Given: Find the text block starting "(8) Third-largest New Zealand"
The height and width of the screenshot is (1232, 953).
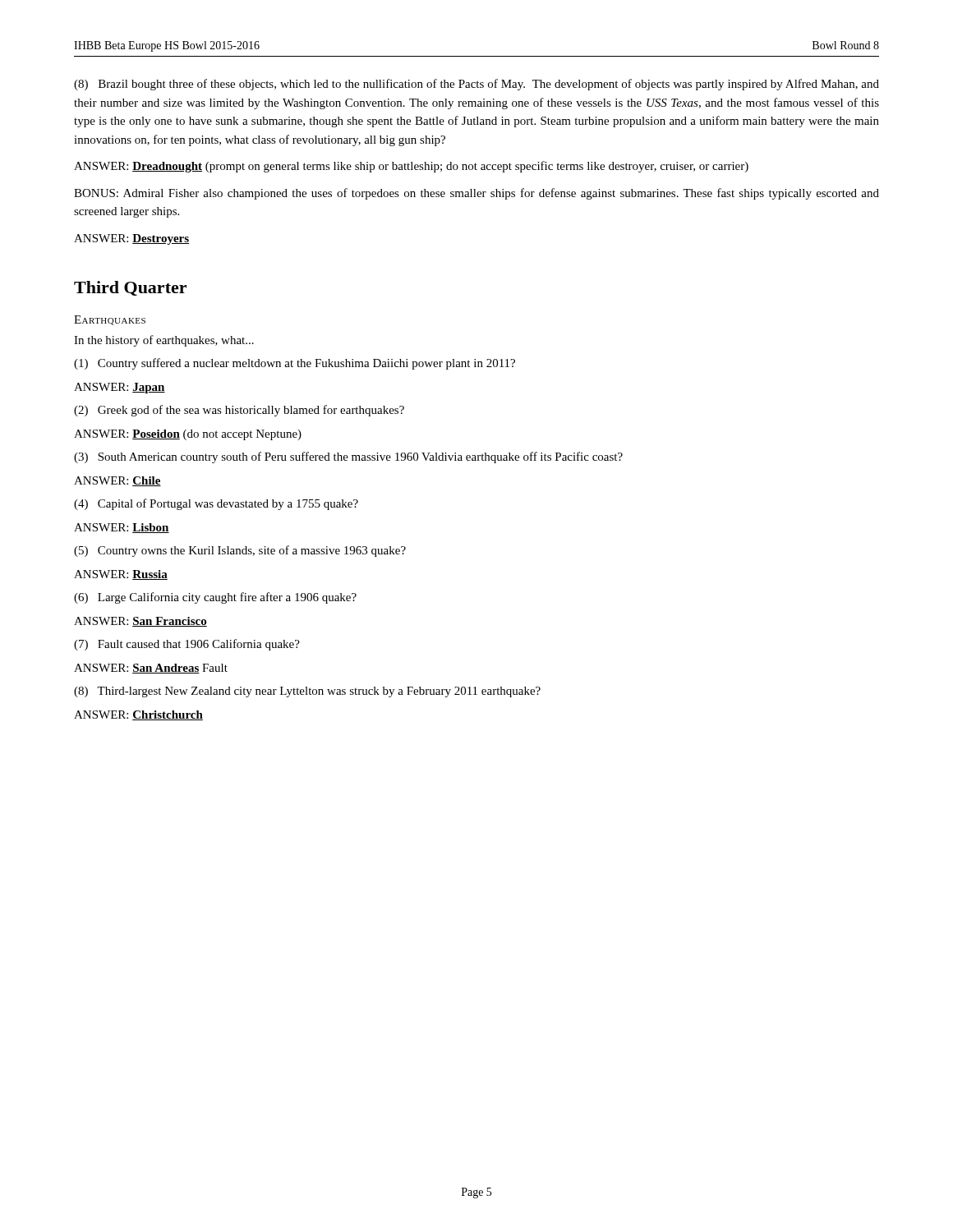Looking at the screenshot, I should click(307, 691).
